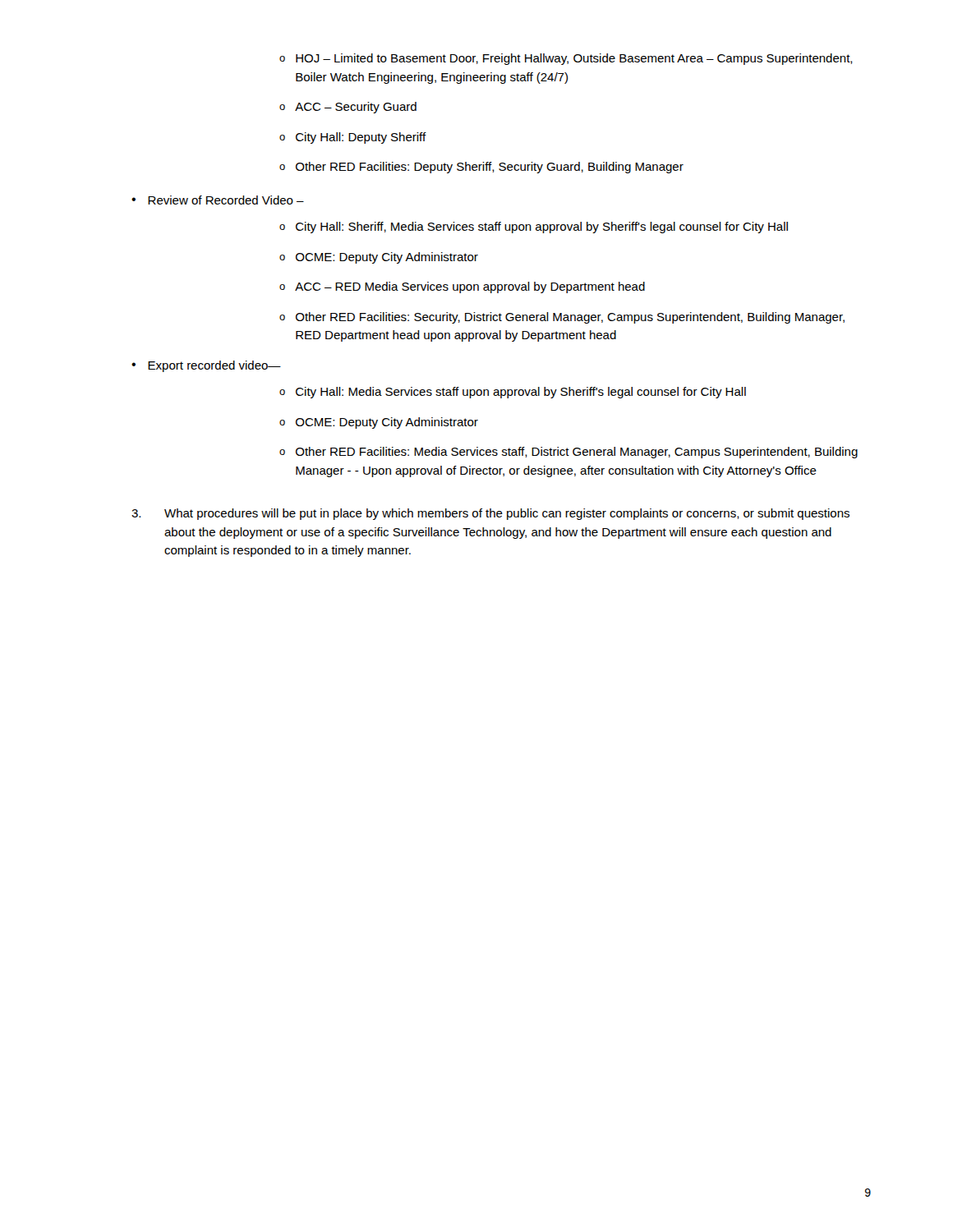Navigate to the text block starting "o Other RED Facilities: Media Services staff, District"
Viewport: 953px width, 1232px height.
(x=575, y=461)
